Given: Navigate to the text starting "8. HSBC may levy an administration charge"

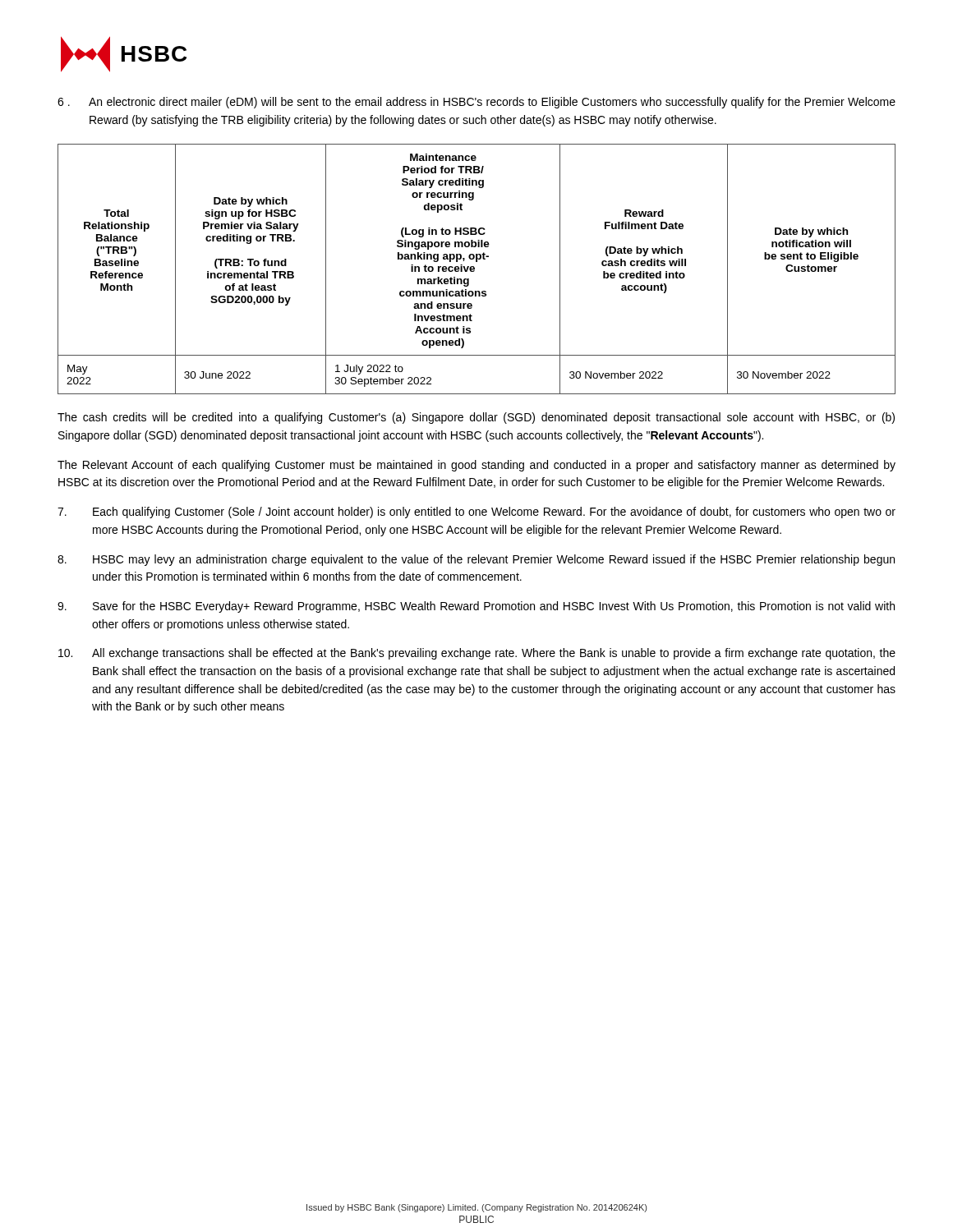Looking at the screenshot, I should (x=476, y=569).
